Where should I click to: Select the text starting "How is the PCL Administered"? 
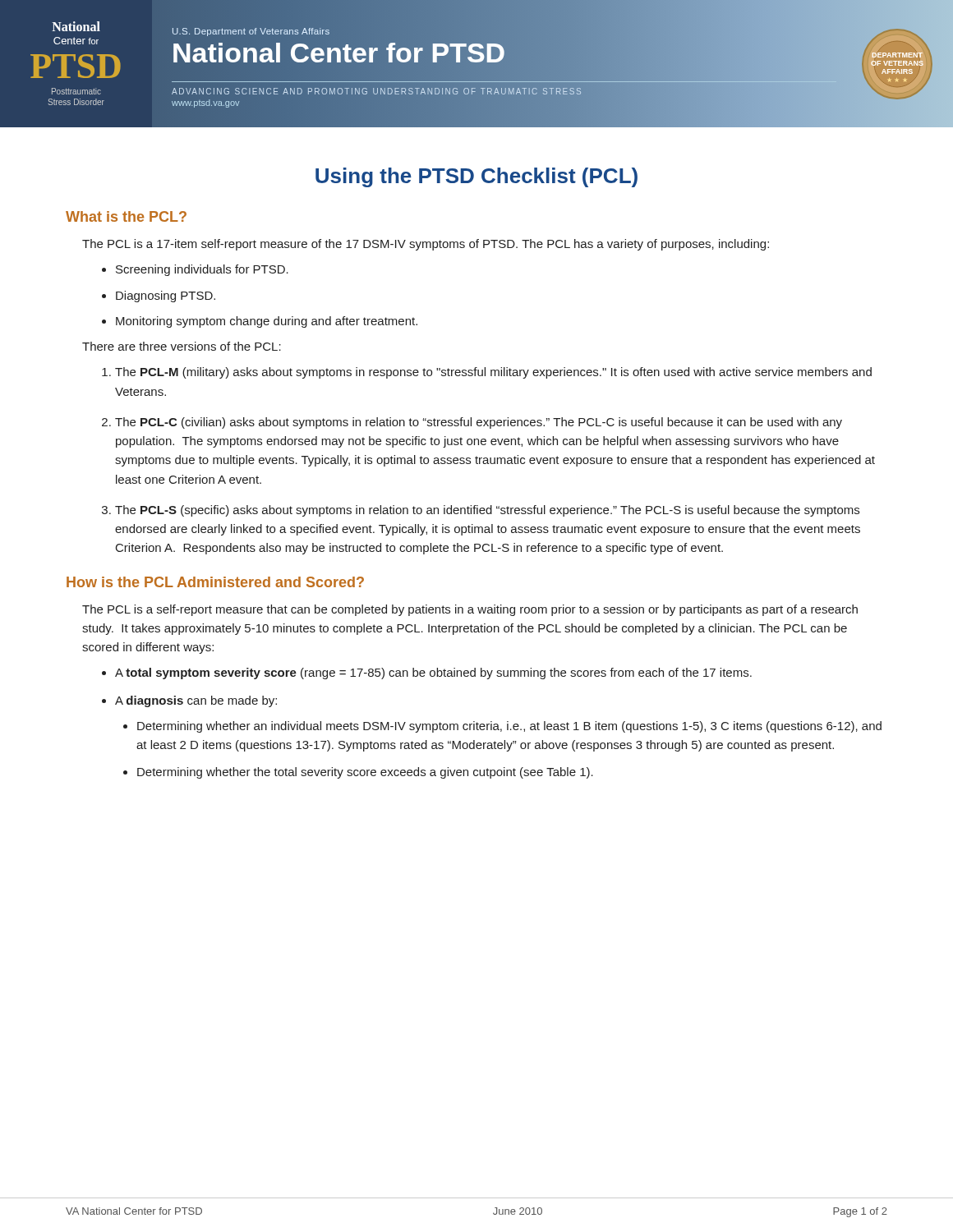point(215,582)
